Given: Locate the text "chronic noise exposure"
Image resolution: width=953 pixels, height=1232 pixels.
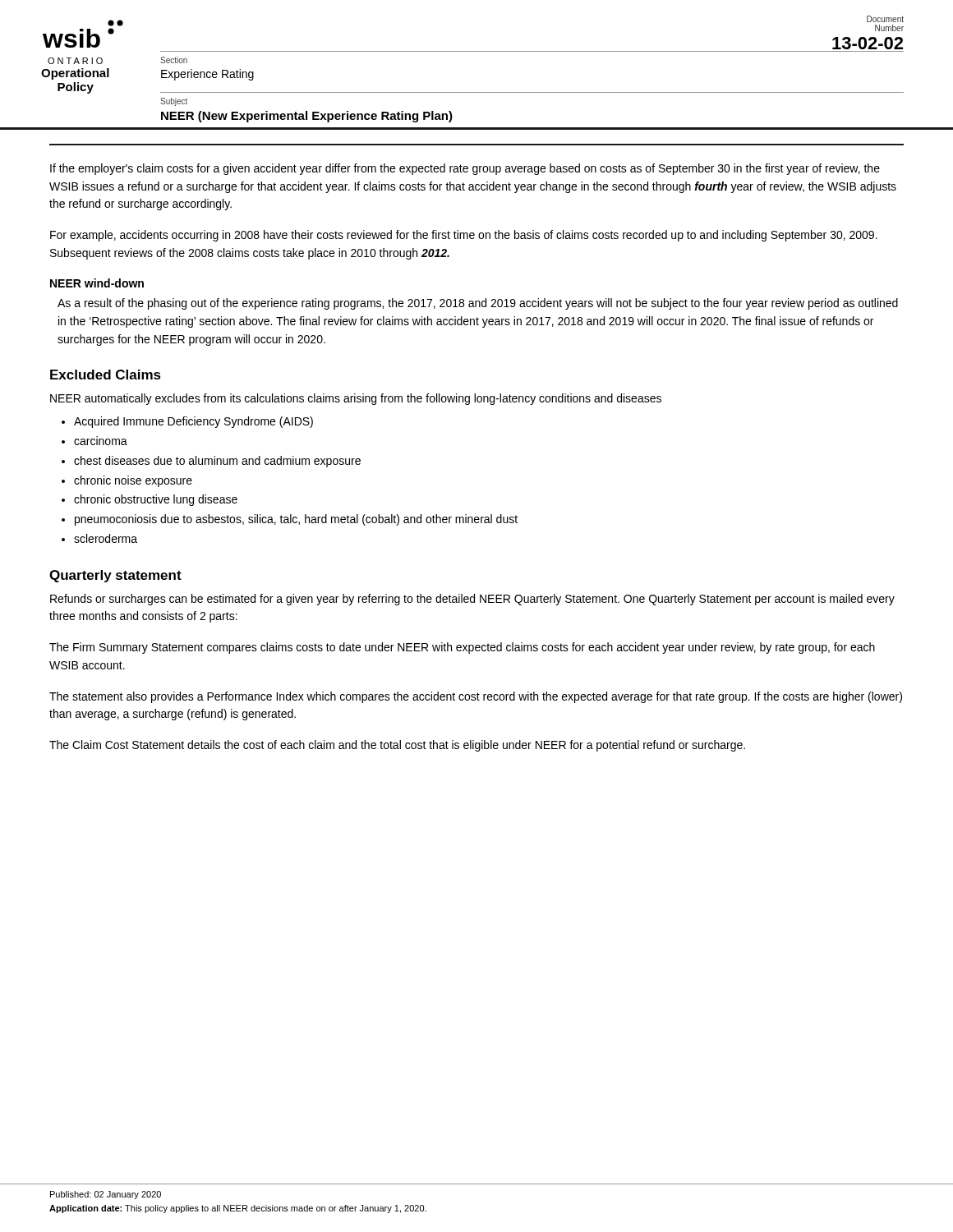Looking at the screenshot, I should coord(133,480).
